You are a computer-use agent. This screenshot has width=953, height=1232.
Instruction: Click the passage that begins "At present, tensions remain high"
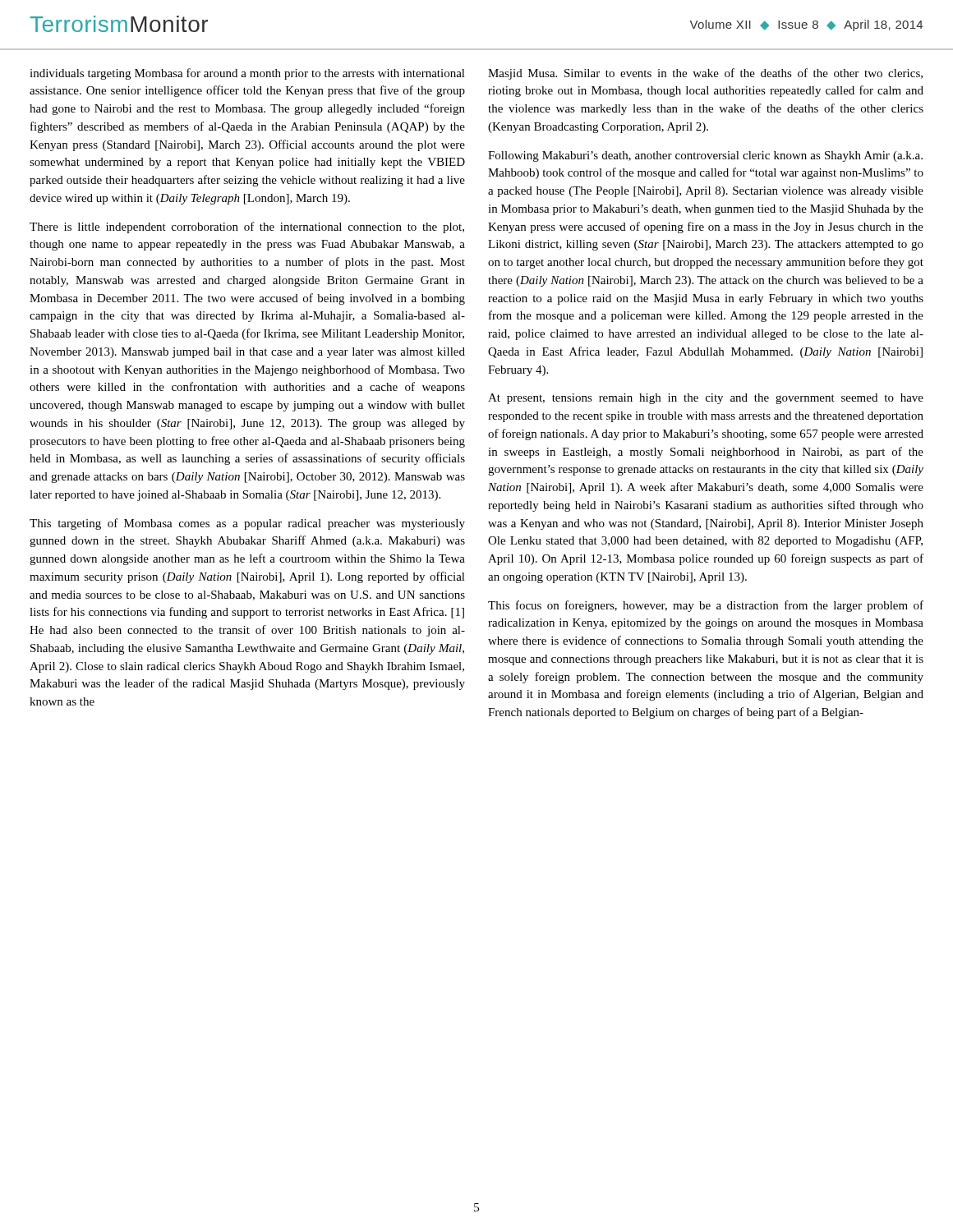pos(706,488)
